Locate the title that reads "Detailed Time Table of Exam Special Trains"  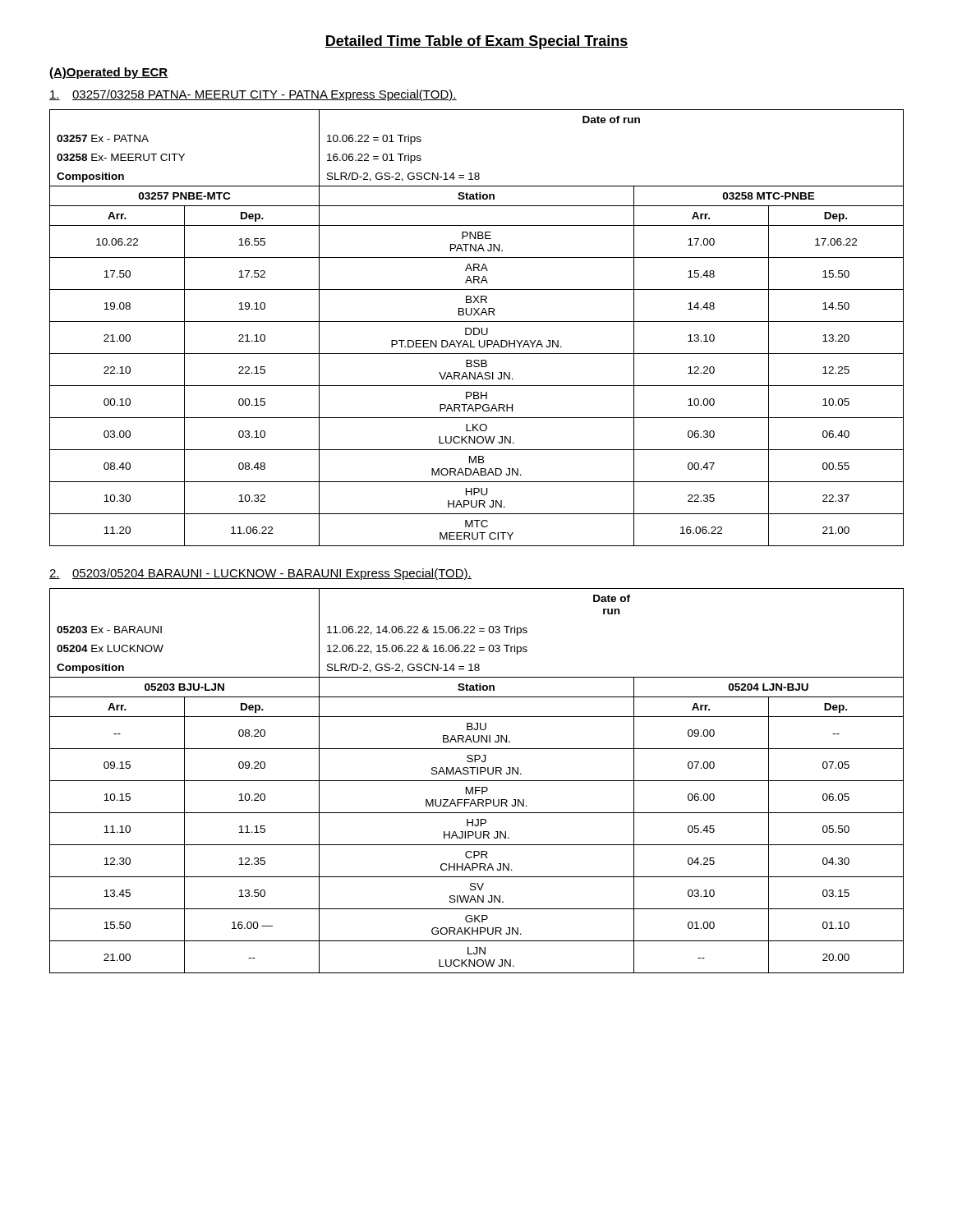pyautogui.click(x=476, y=41)
